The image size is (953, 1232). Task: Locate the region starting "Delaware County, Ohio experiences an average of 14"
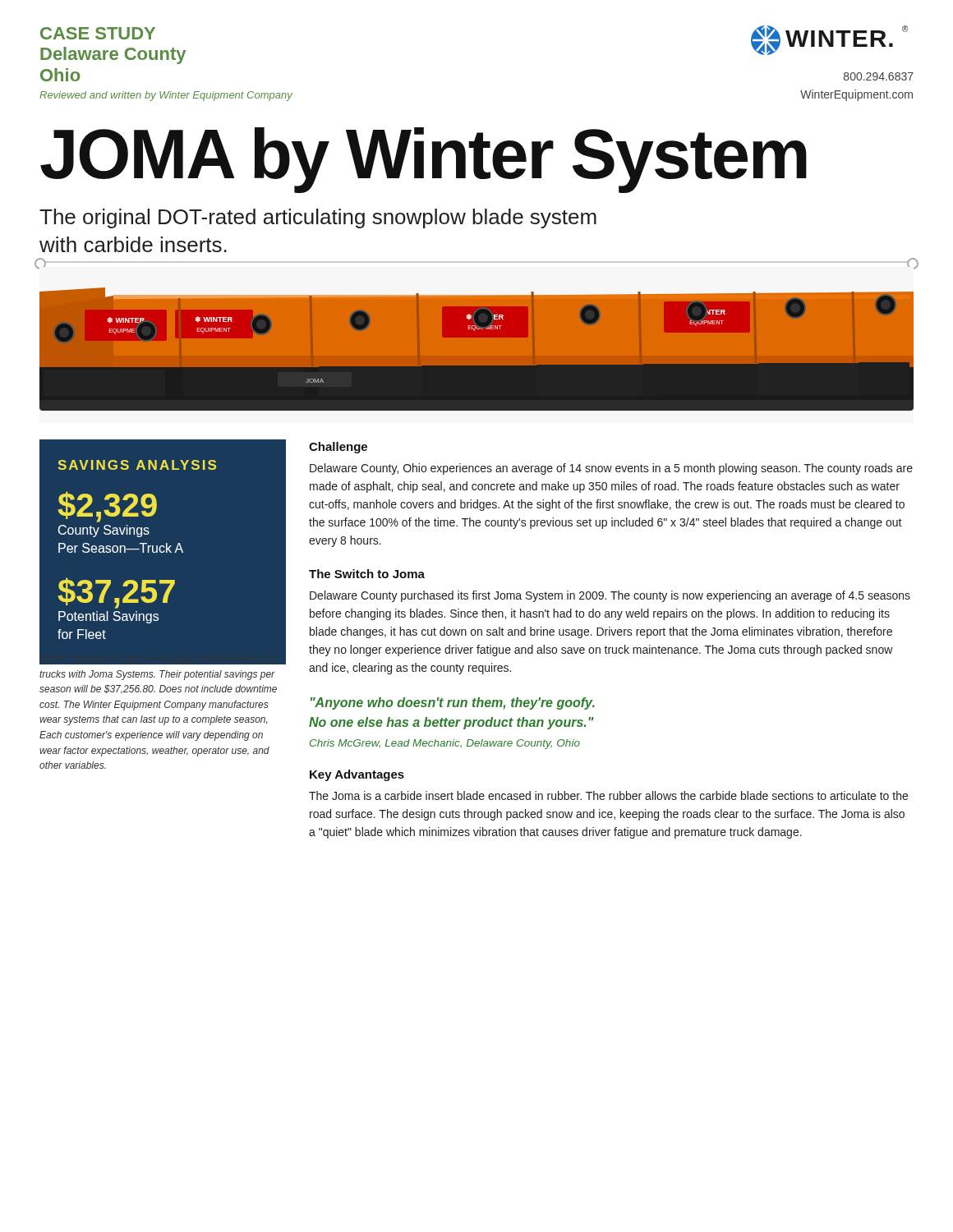[x=611, y=505]
